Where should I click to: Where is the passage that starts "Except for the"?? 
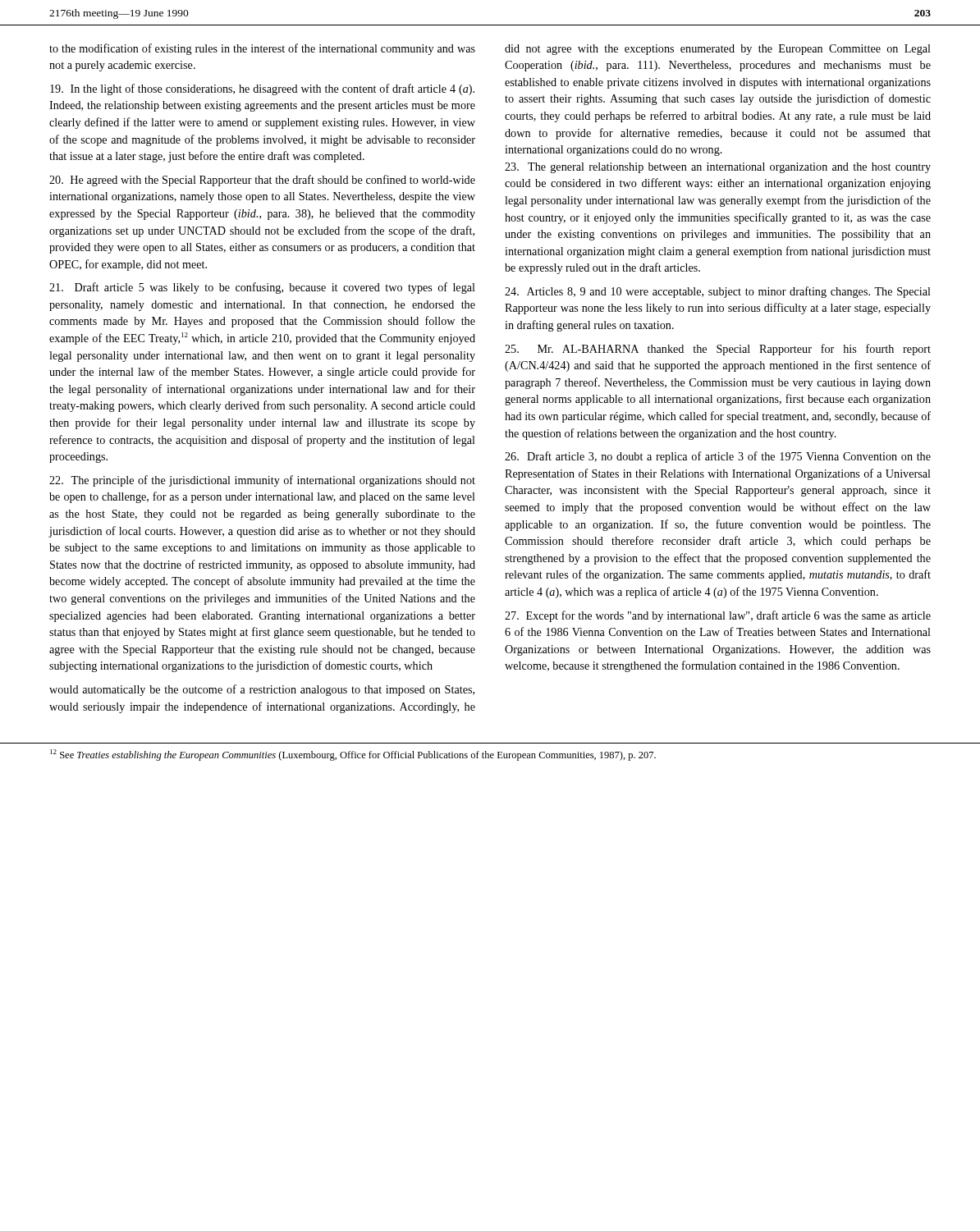pyautogui.click(x=718, y=641)
